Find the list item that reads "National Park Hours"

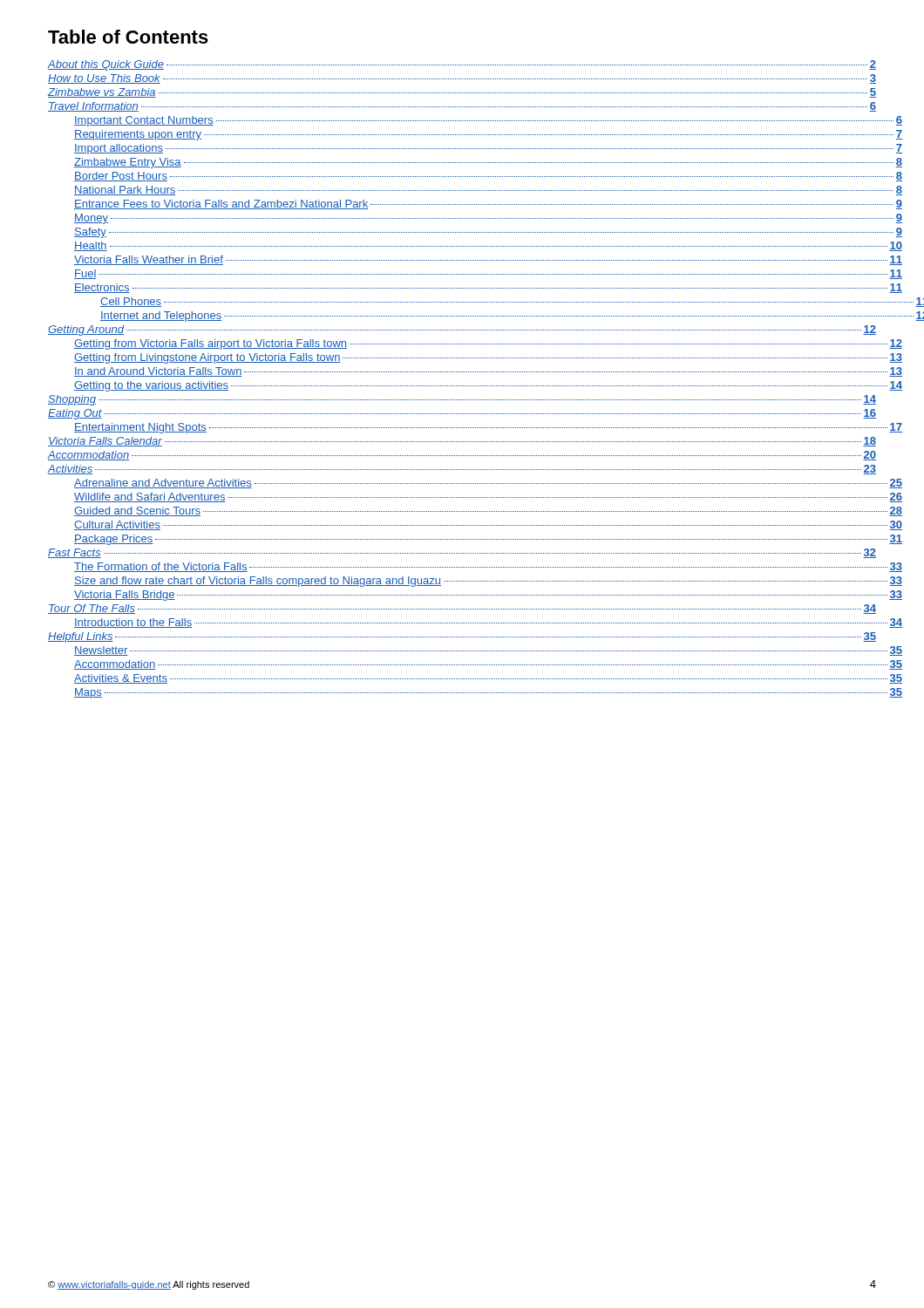(x=488, y=190)
